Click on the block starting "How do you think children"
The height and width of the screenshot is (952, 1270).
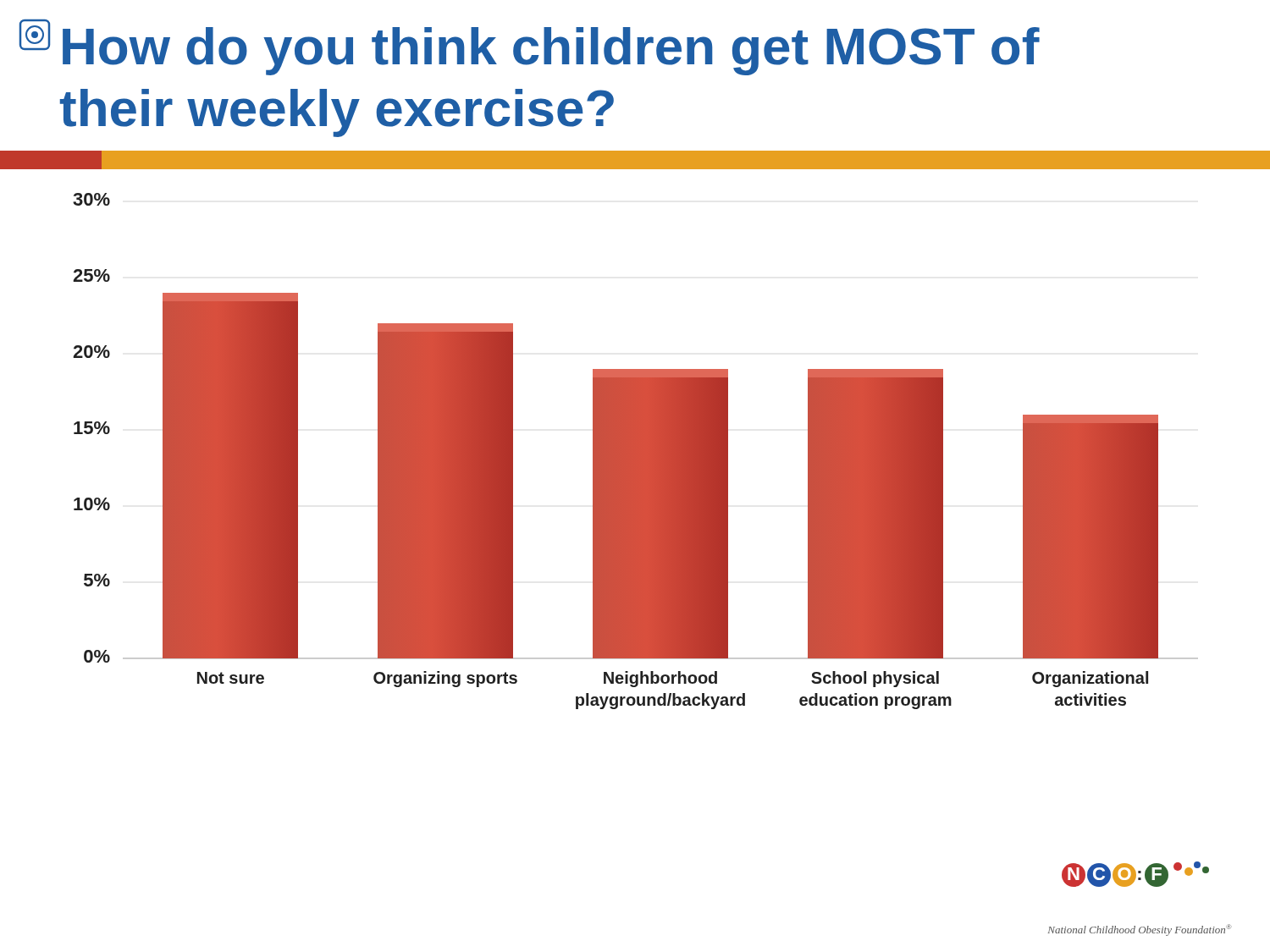(x=639, y=77)
